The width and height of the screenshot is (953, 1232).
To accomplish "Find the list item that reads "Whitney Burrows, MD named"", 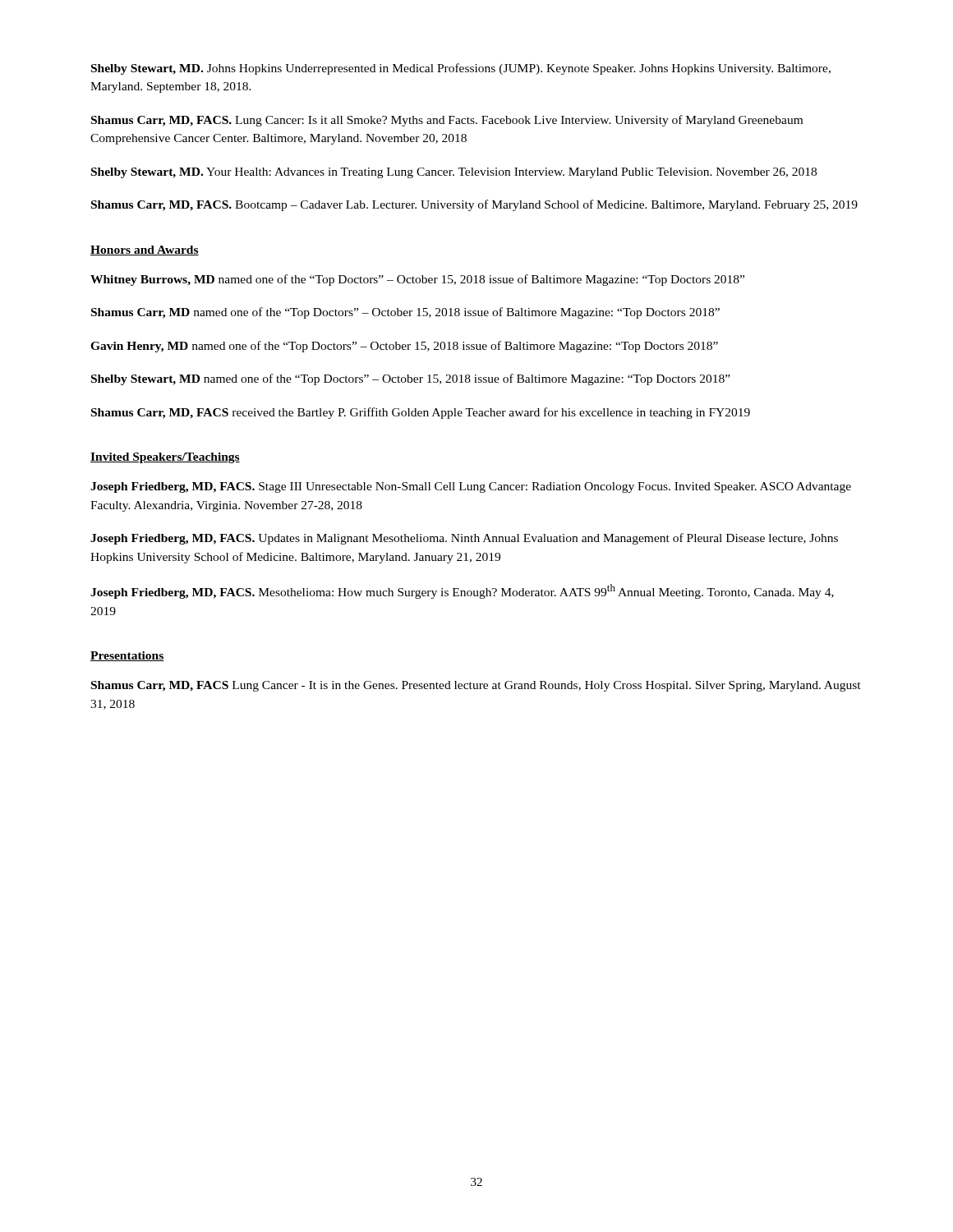I will pyautogui.click(x=418, y=279).
